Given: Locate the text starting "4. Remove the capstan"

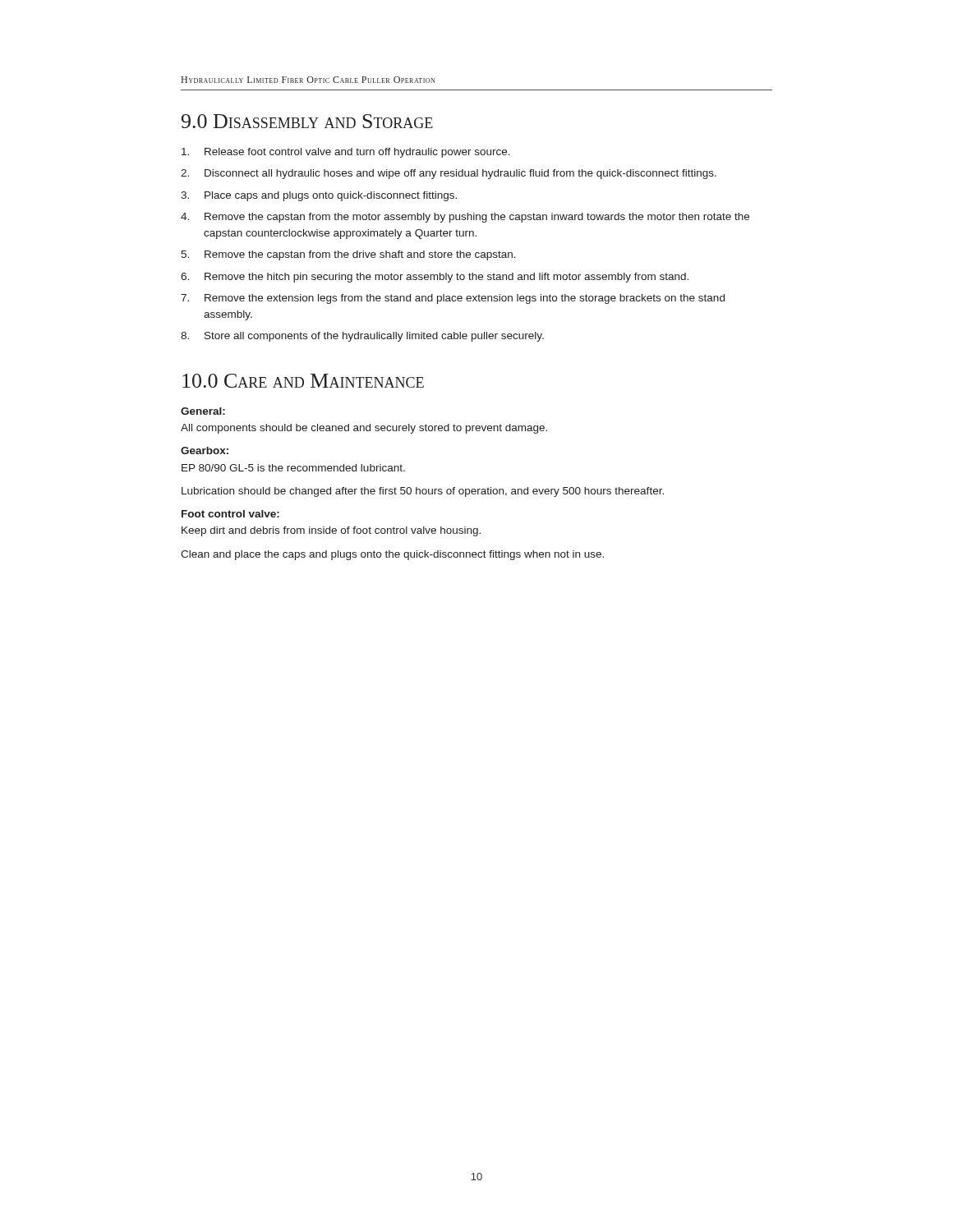Looking at the screenshot, I should (x=476, y=225).
